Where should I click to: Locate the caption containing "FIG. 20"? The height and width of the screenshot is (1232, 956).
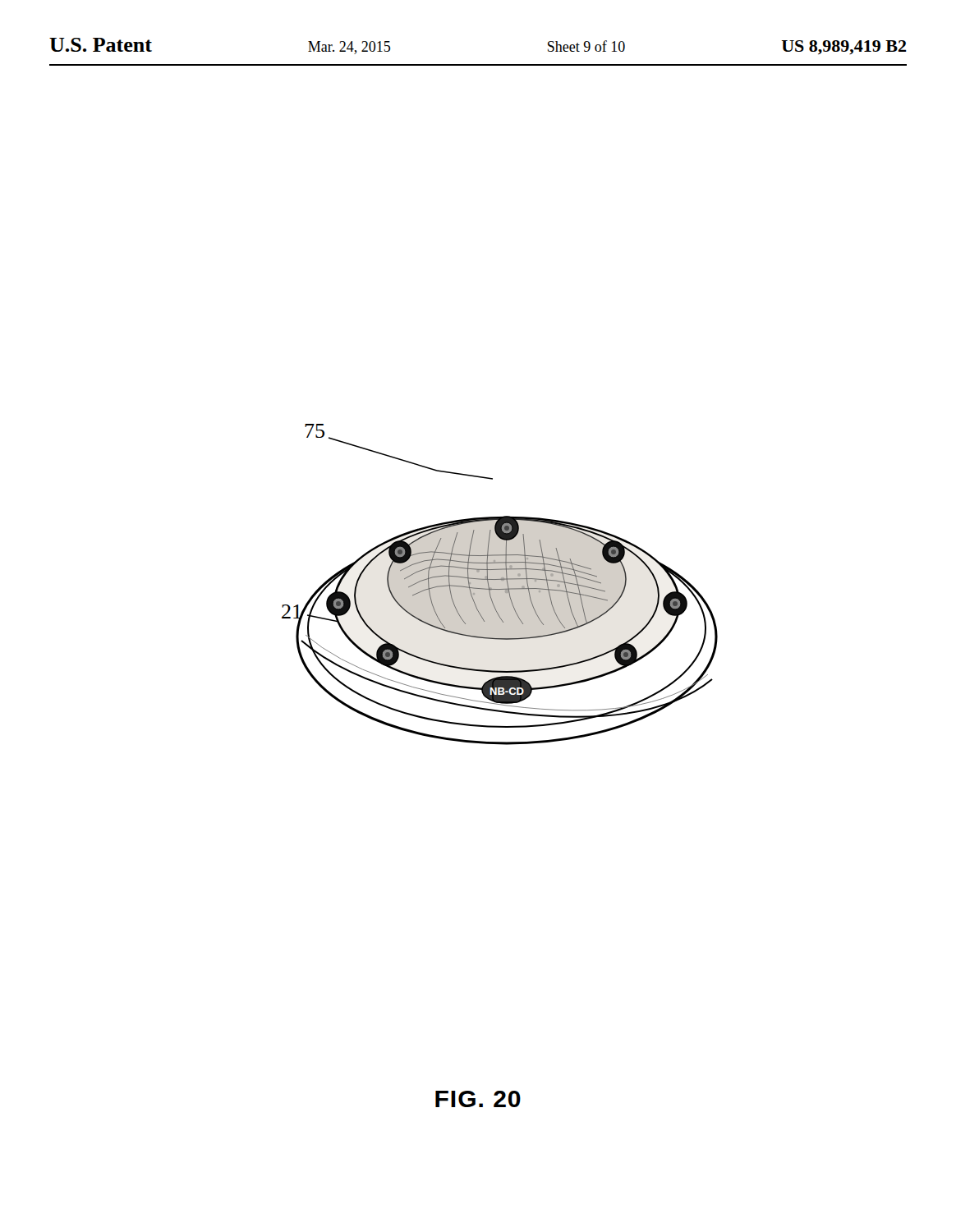pos(478,1099)
